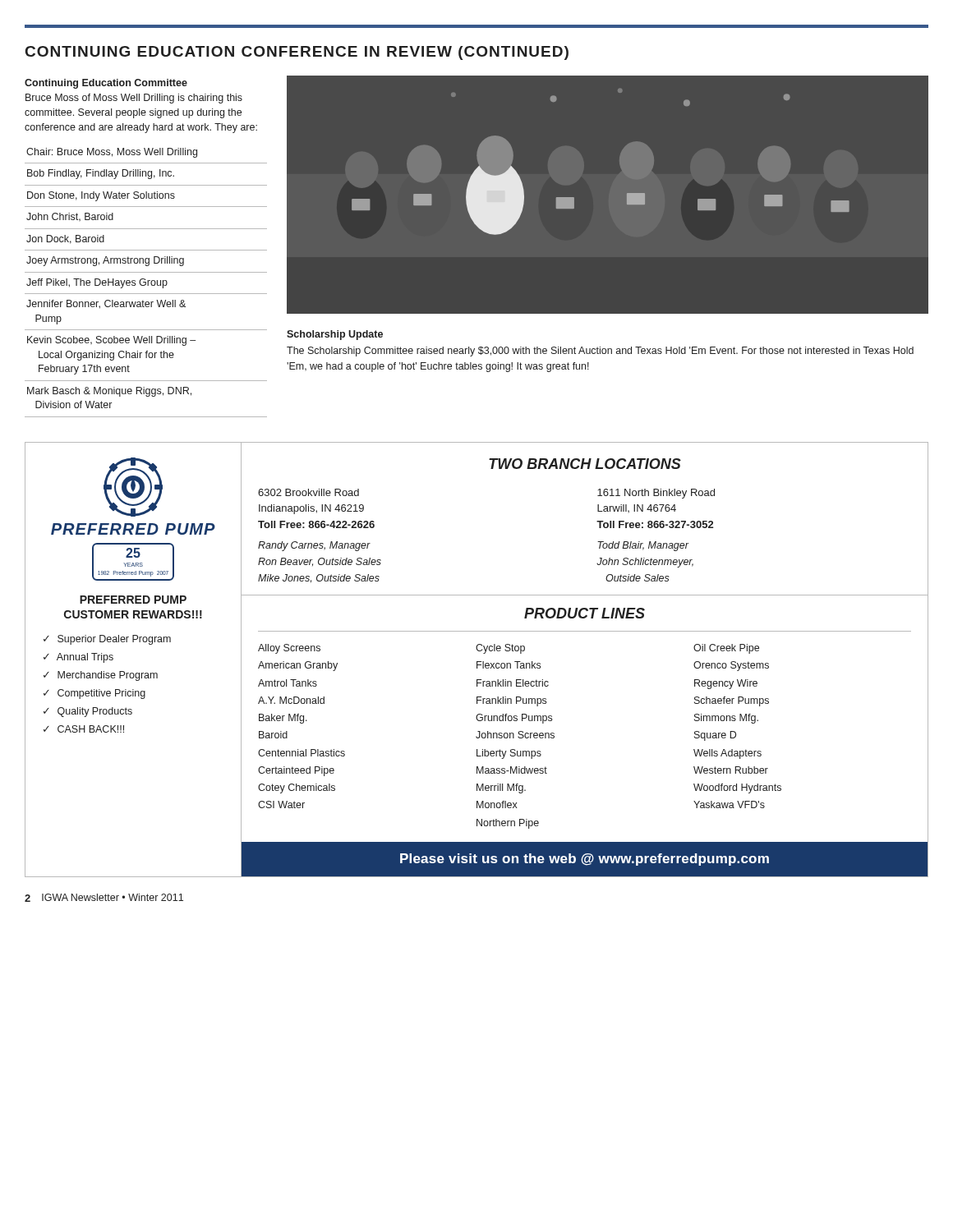Where does it say "✓ Quality Products"?
This screenshot has width=953, height=1232.
tap(87, 711)
